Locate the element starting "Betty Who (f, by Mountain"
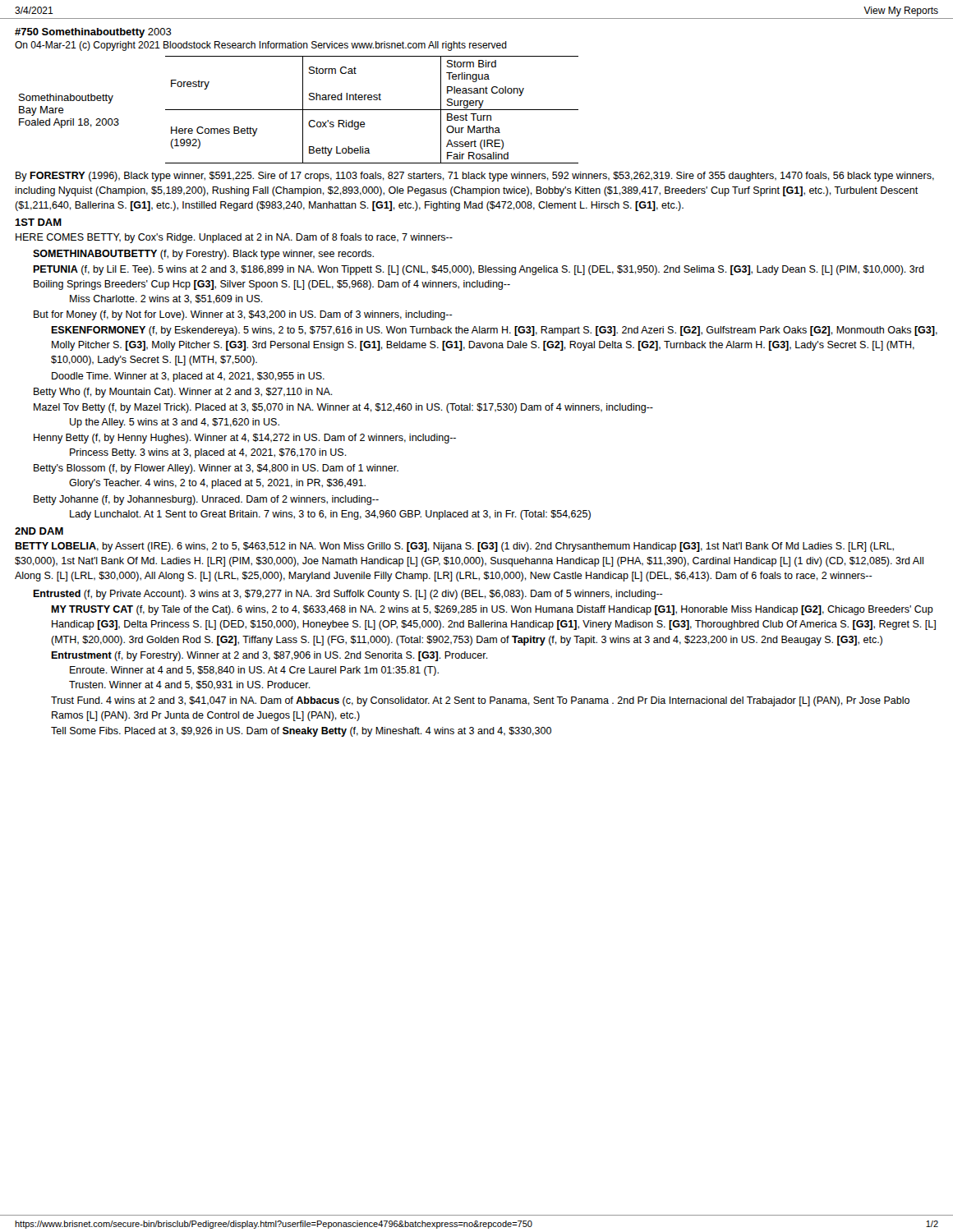953x1232 pixels. [x=183, y=391]
